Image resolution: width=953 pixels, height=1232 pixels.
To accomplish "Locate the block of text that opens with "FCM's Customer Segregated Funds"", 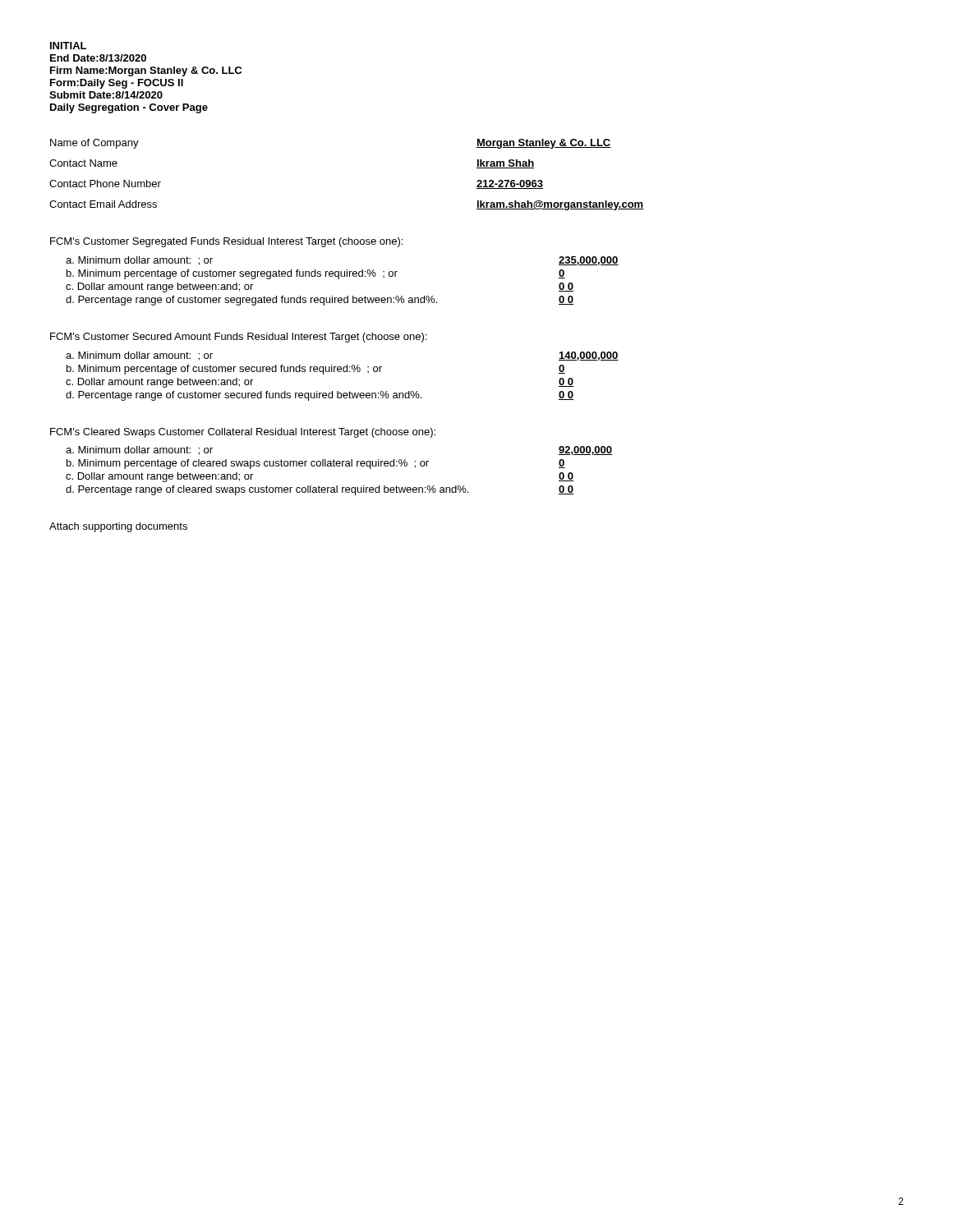I will 226,242.
